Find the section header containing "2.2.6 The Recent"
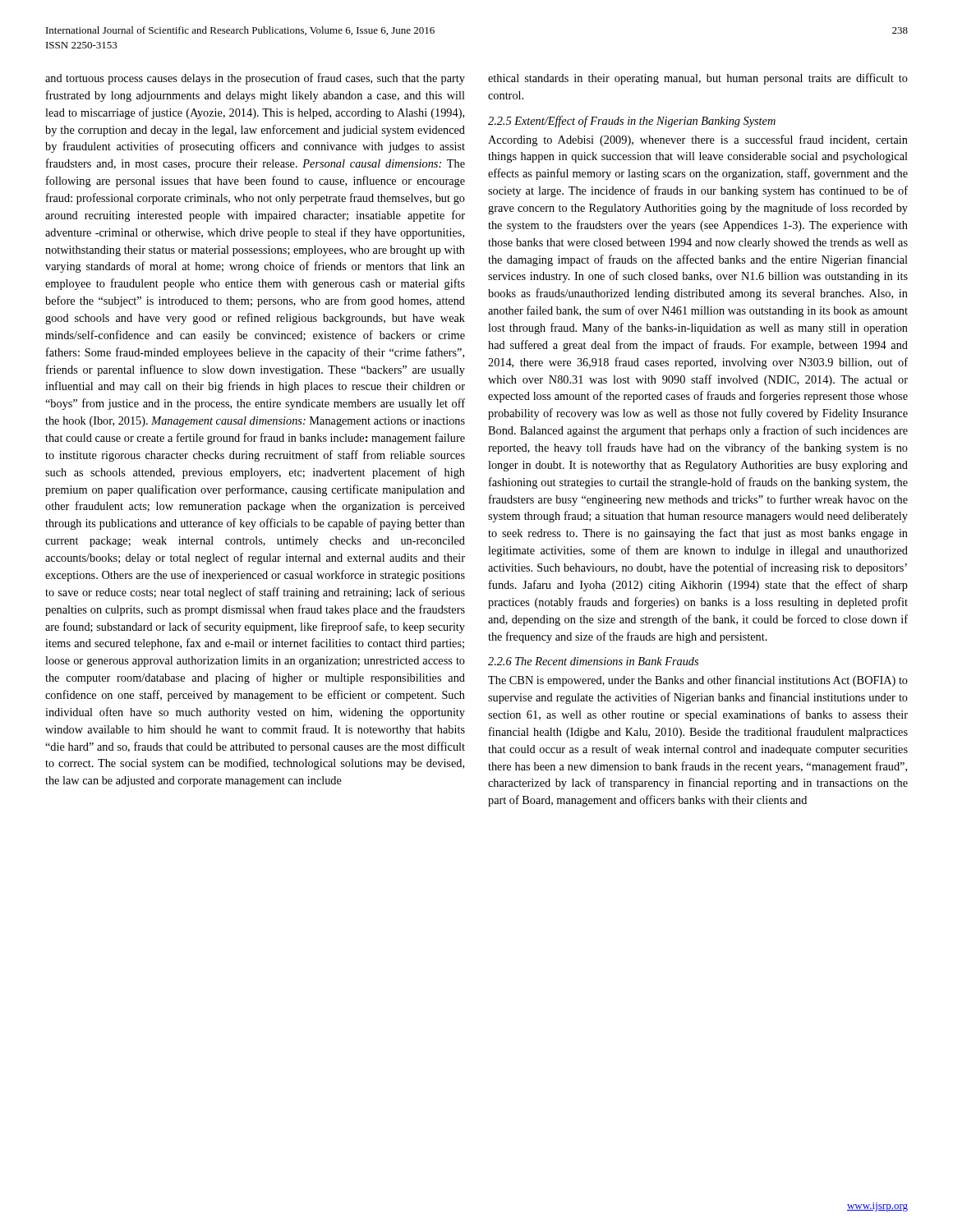This screenshot has height=1232, width=953. coord(698,662)
